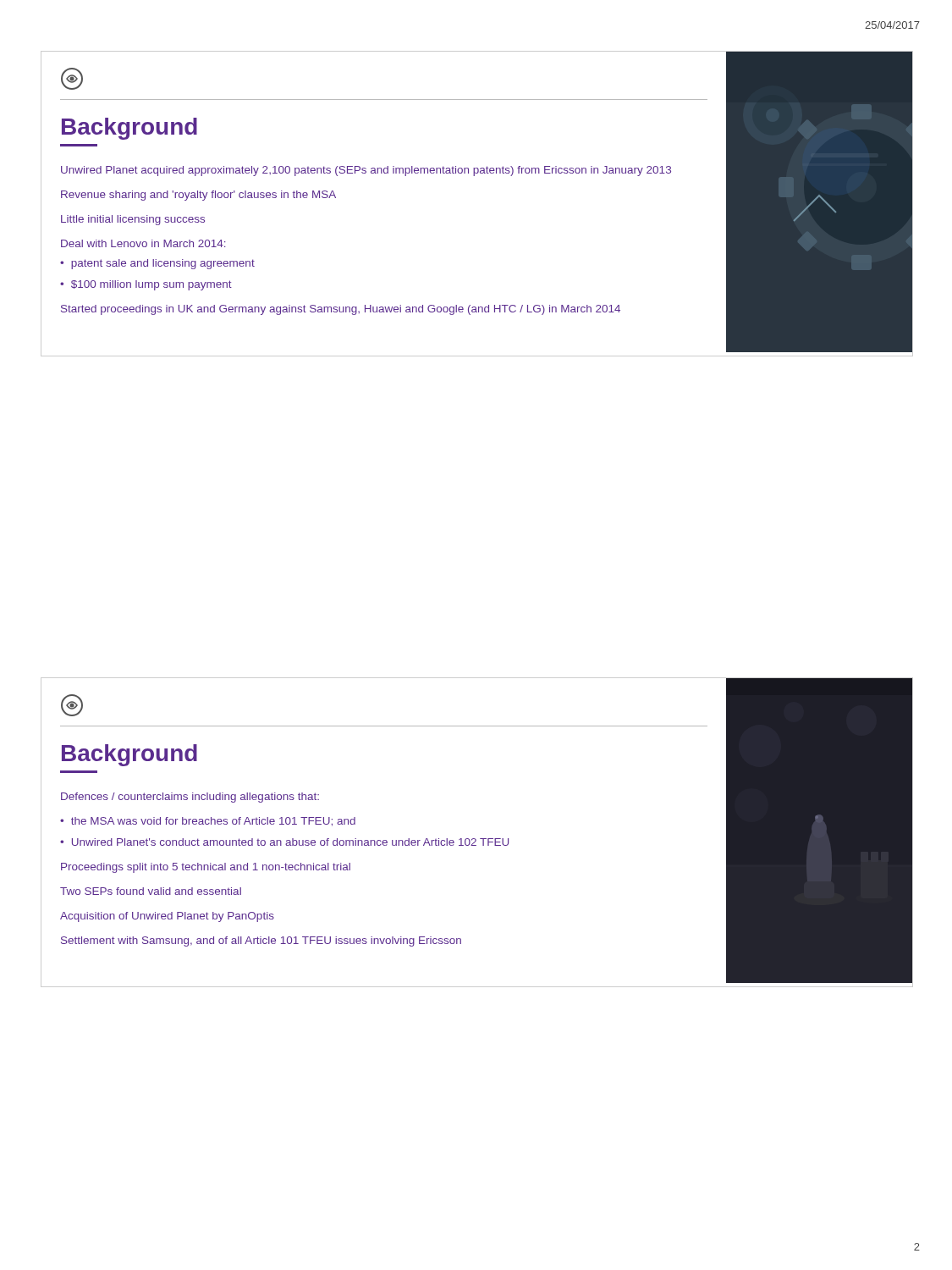Locate the text "Two SEPs found valid and essential"

[151, 891]
